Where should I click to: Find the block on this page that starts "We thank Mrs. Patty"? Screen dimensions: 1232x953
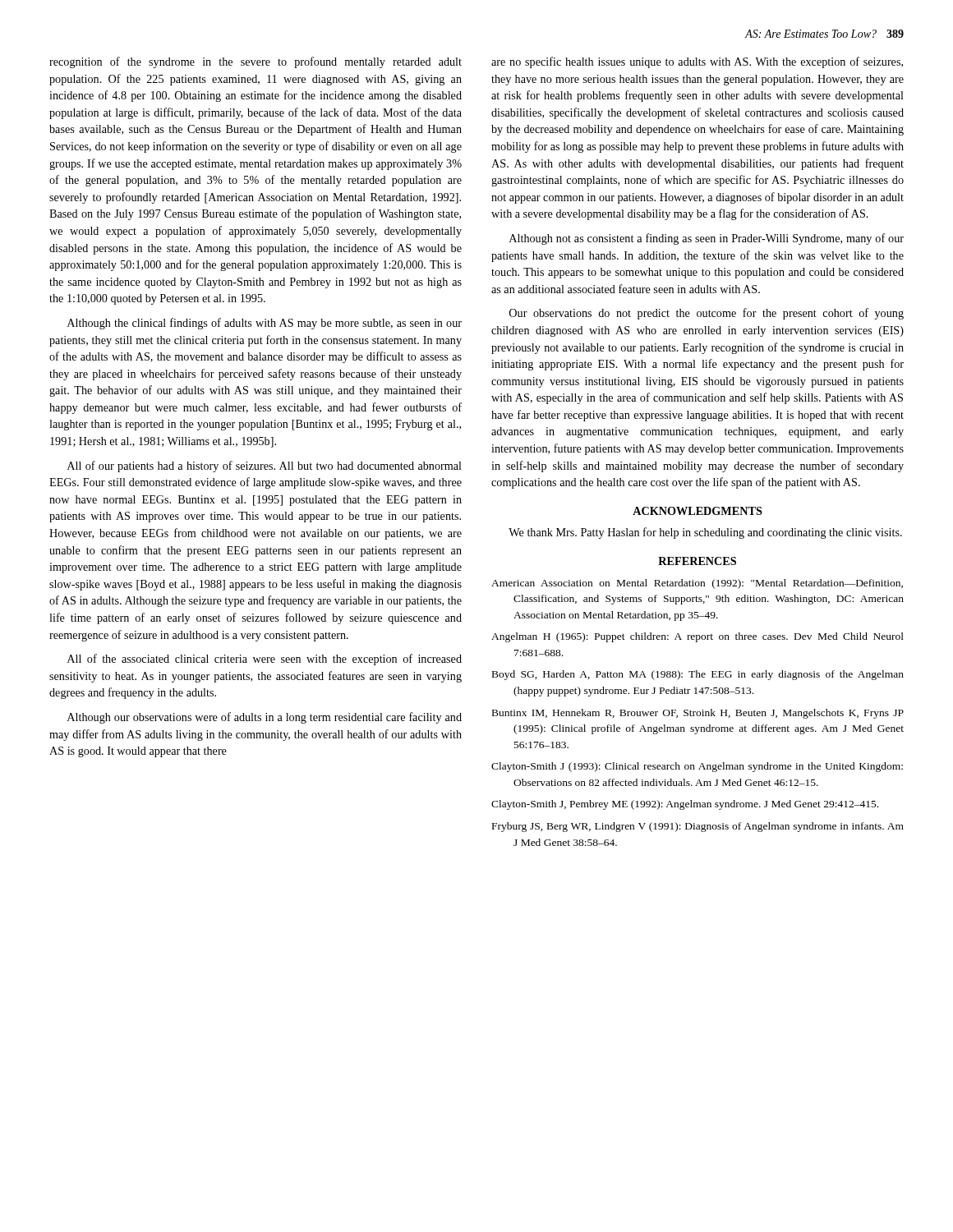(698, 533)
